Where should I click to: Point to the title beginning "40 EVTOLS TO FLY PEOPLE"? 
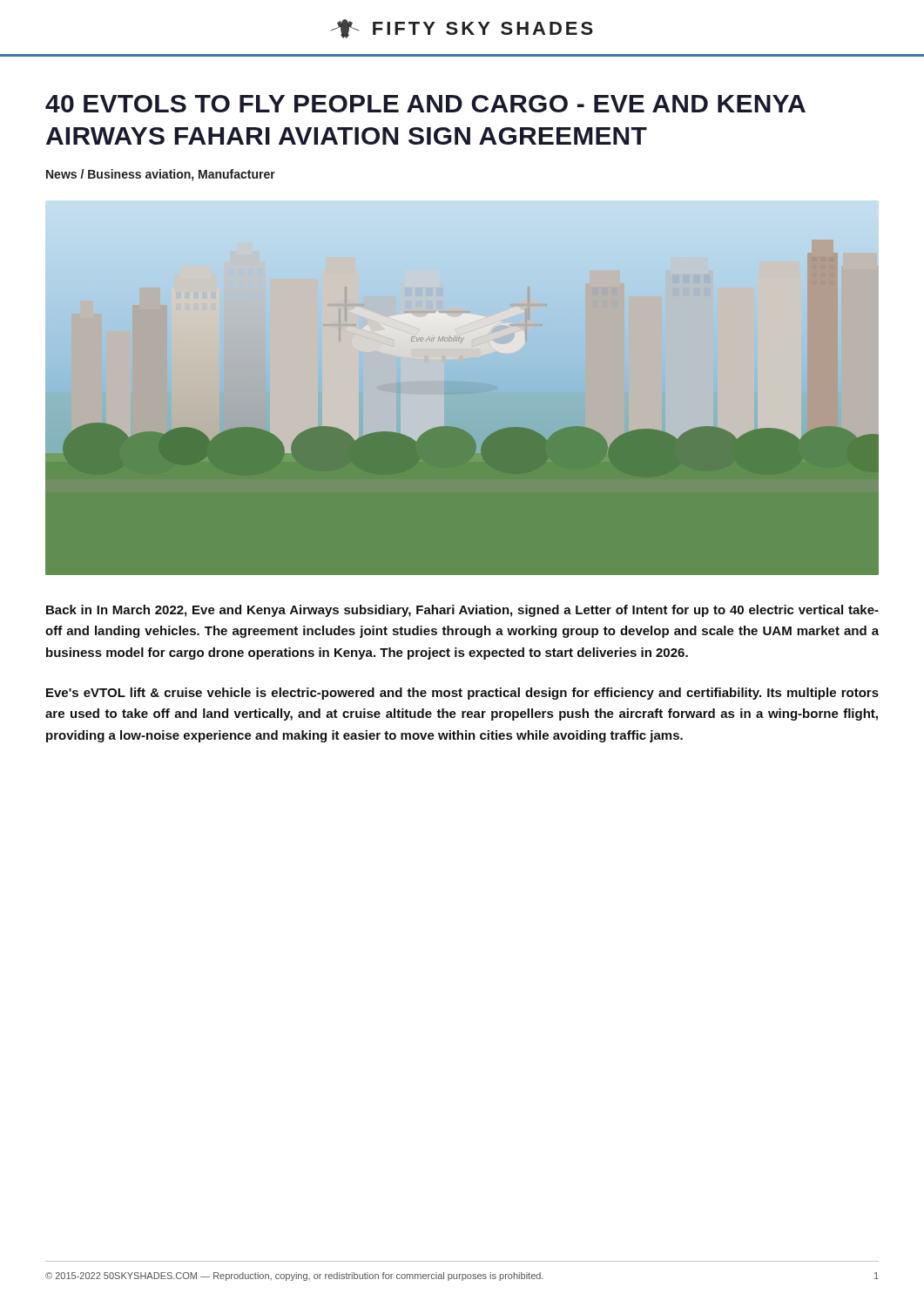click(425, 119)
